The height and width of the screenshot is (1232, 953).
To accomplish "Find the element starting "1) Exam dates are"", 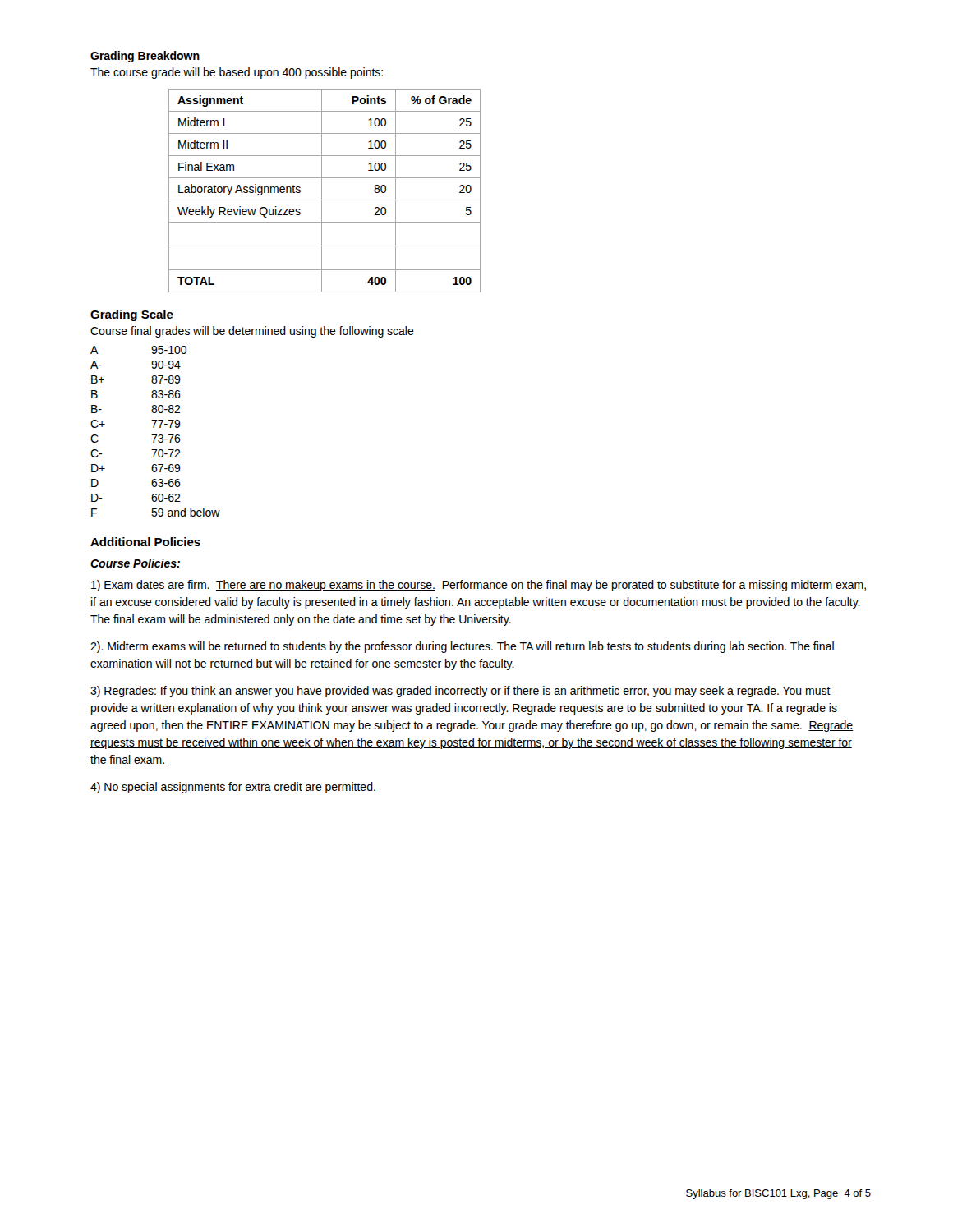I will (479, 602).
